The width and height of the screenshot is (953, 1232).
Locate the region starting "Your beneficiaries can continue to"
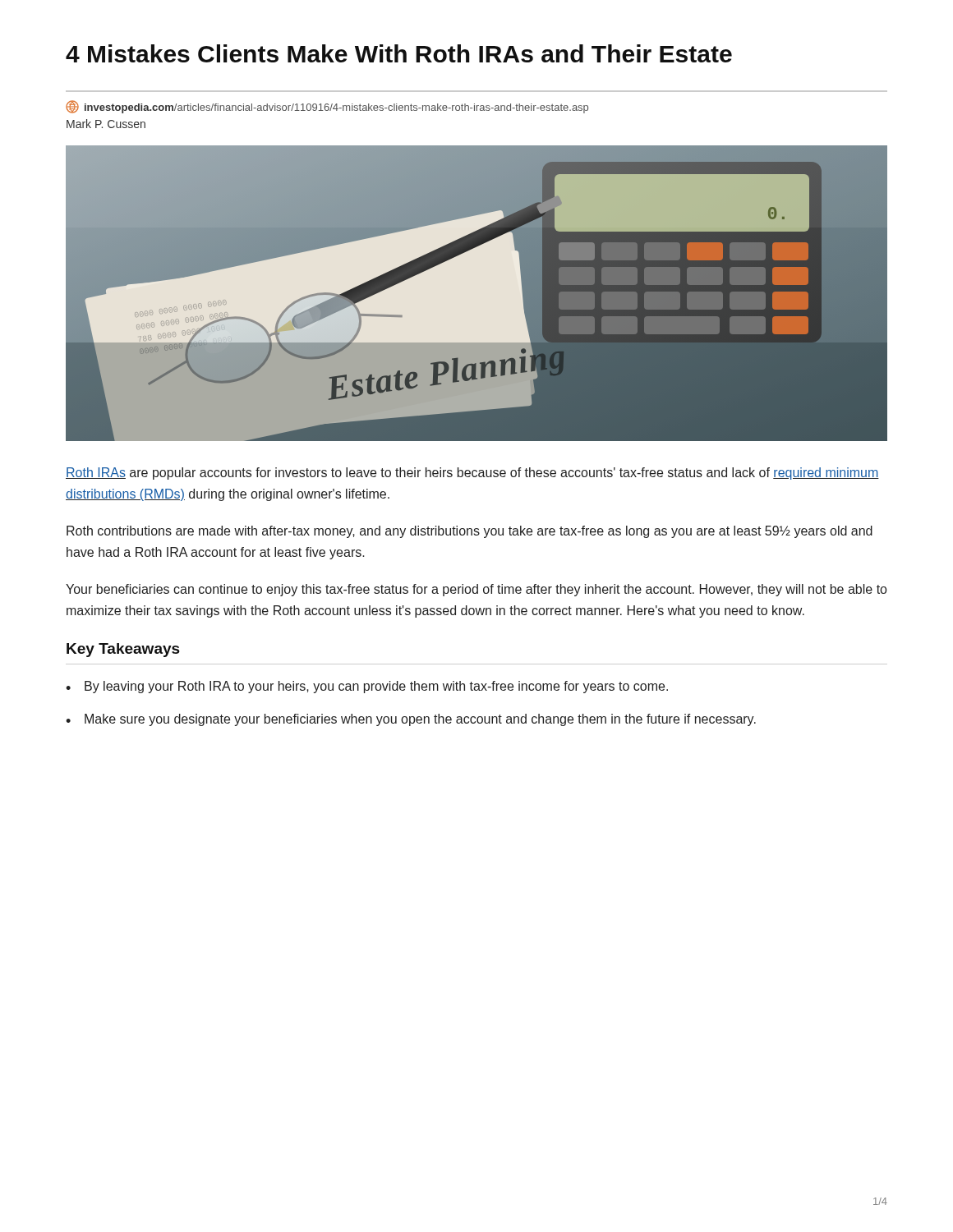(476, 600)
